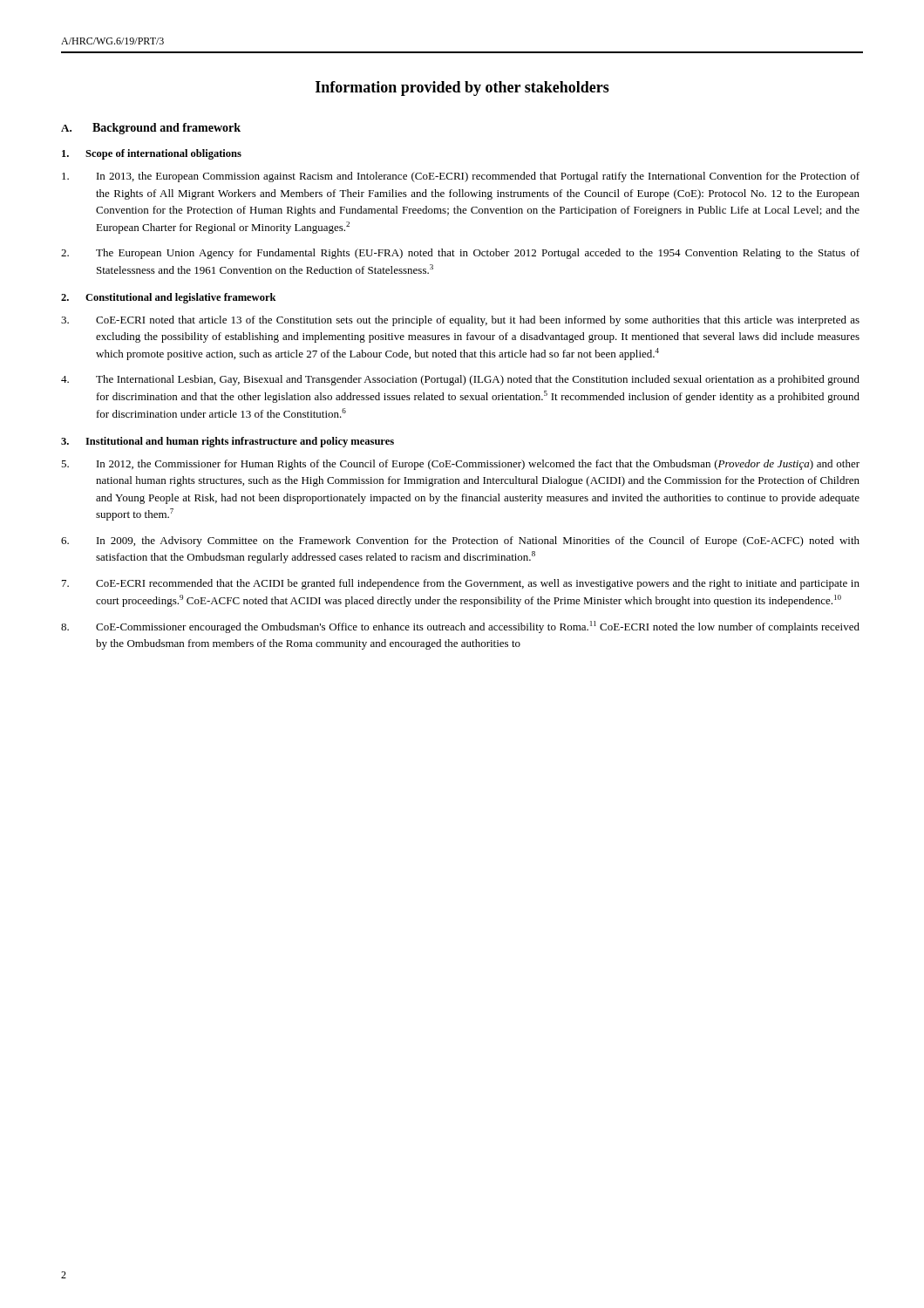Find the block on this page that starts "In 2009, the Advisory Committee"
Image resolution: width=924 pixels, height=1308 pixels.
tap(460, 549)
